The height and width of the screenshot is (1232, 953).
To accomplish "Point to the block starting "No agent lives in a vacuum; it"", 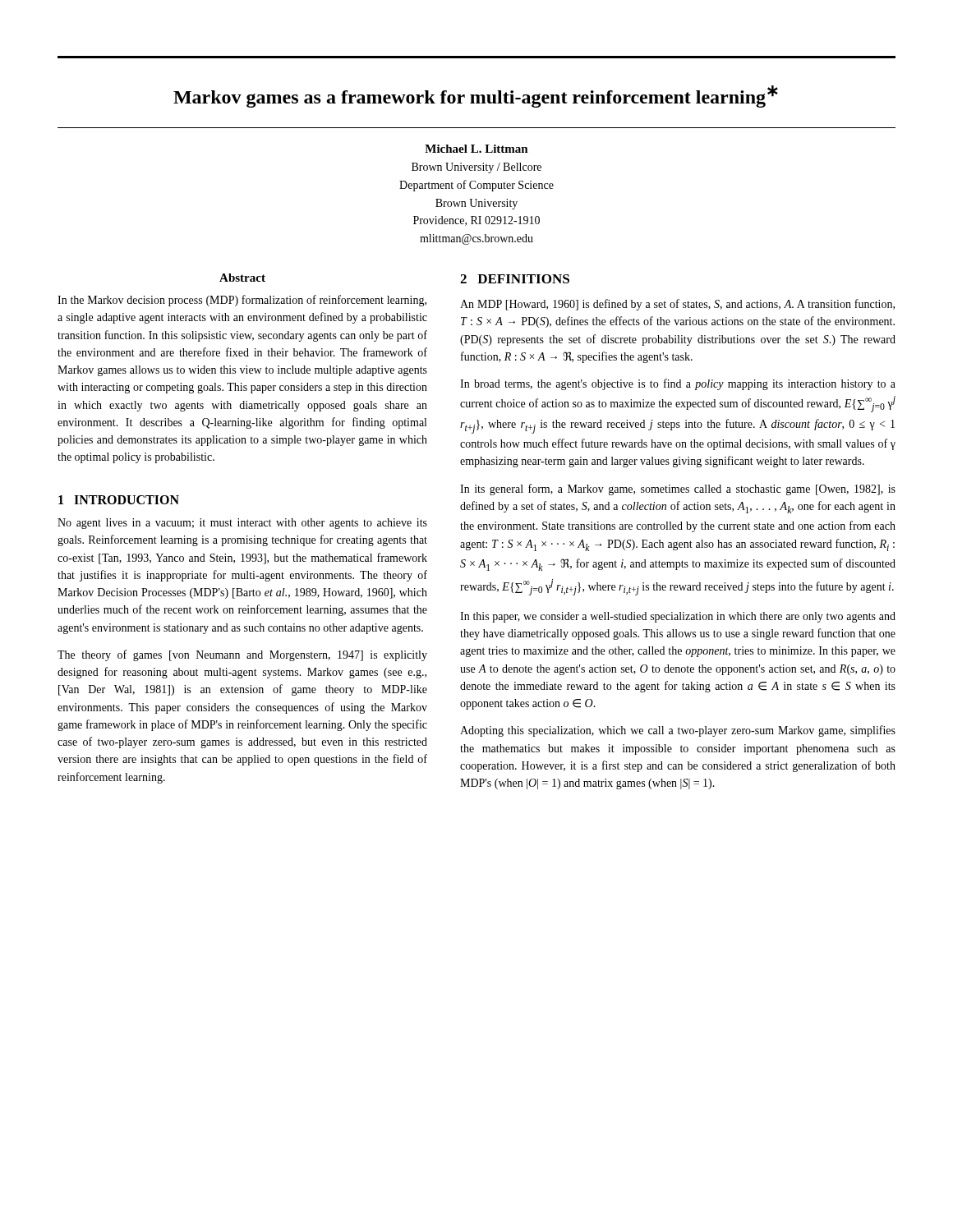I will 242,575.
